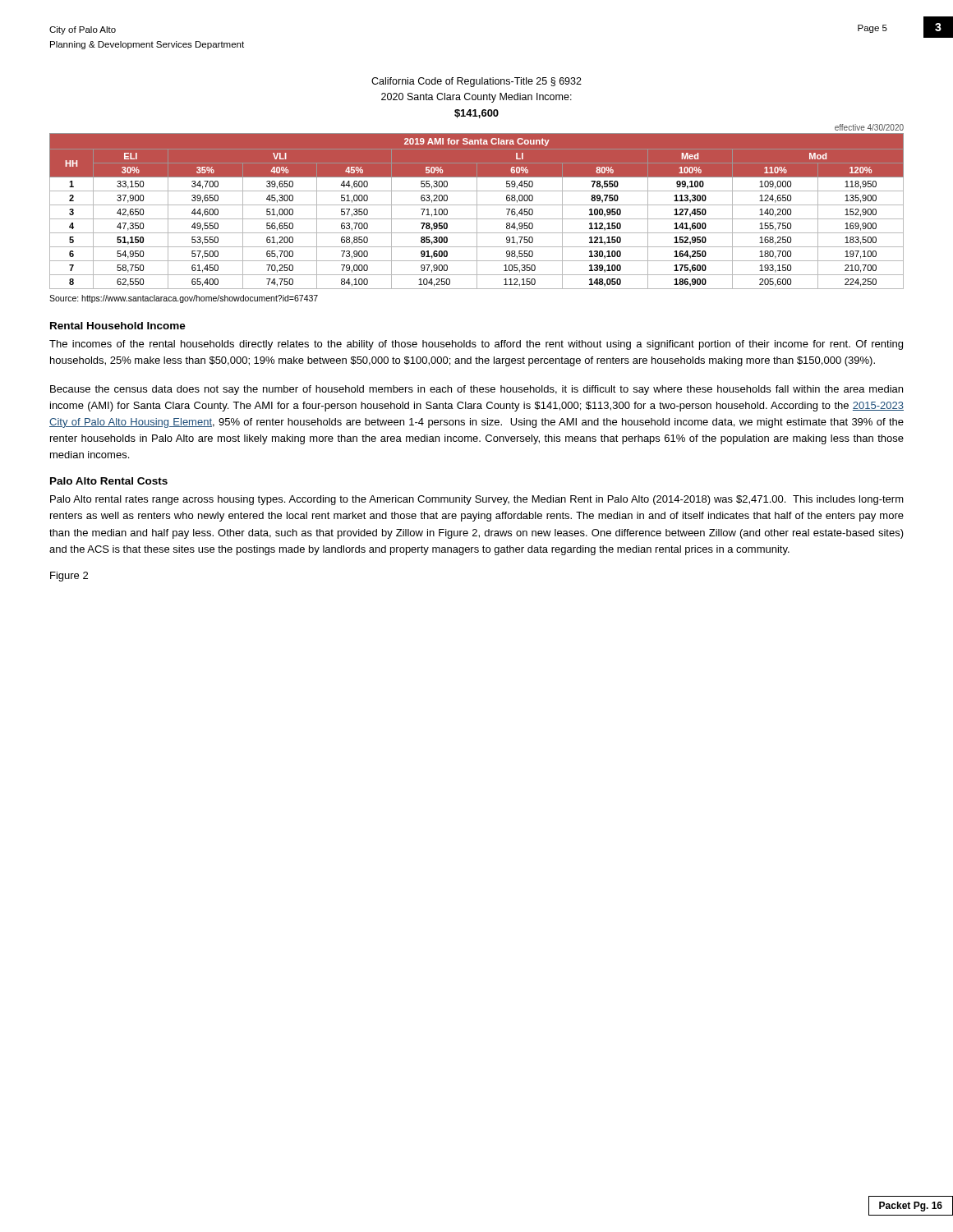
Task: Navigate to the passage starting "Rental Household Income"
Action: click(117, 326)
